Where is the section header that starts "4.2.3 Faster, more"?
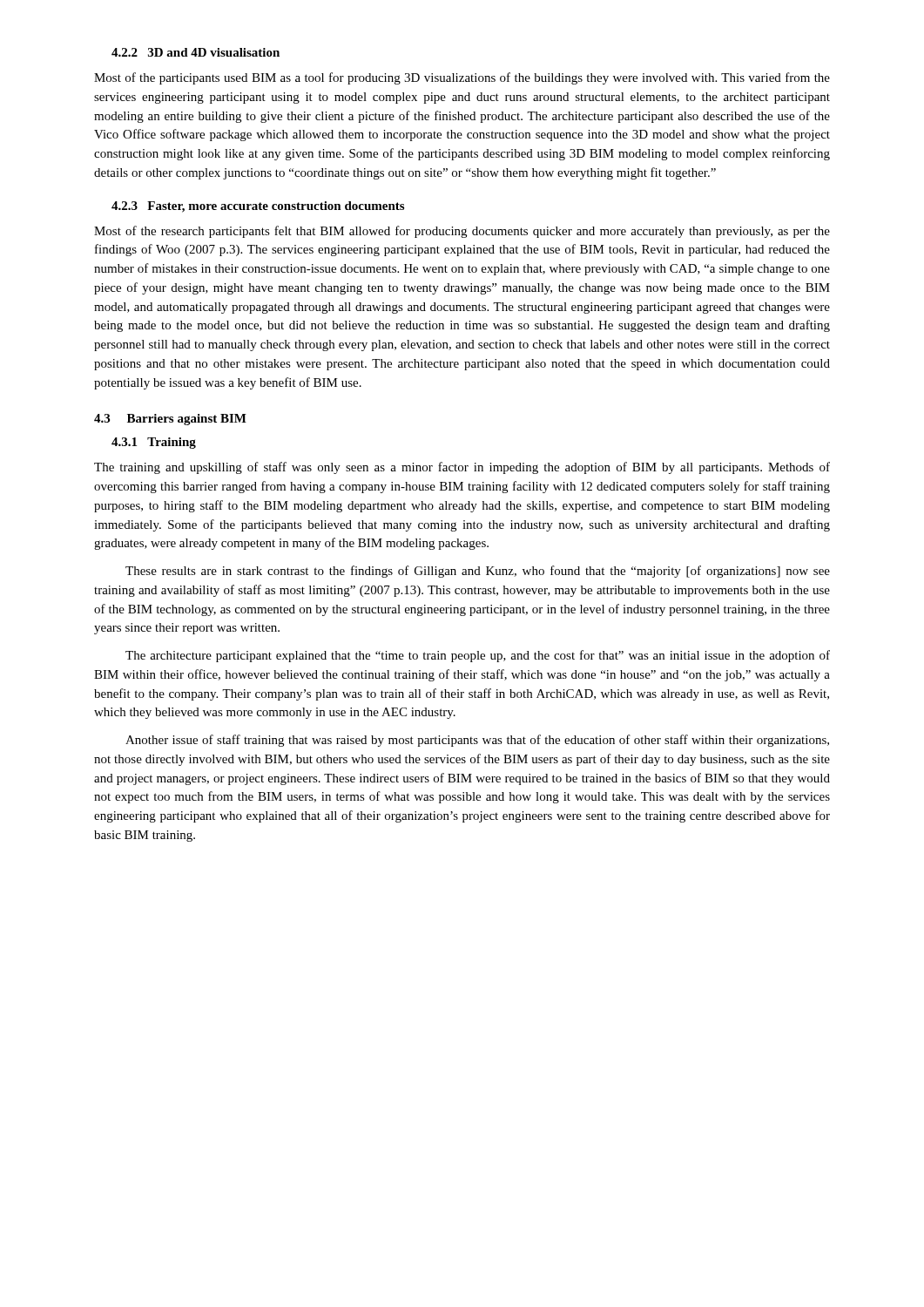The width and height of the screenshot is (924, 1307). 258,205
